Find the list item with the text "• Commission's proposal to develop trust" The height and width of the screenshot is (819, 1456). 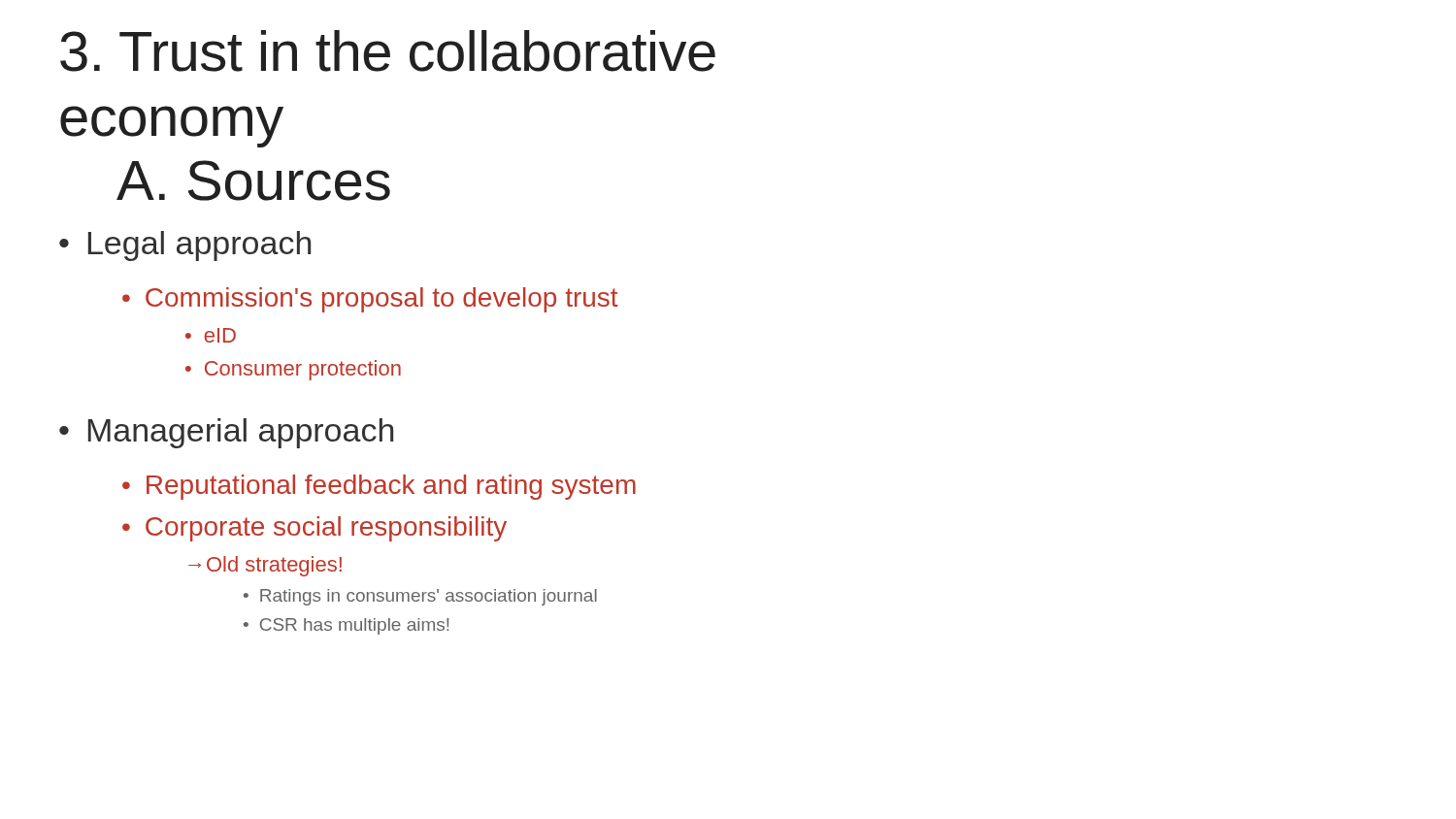pos(370,297)
